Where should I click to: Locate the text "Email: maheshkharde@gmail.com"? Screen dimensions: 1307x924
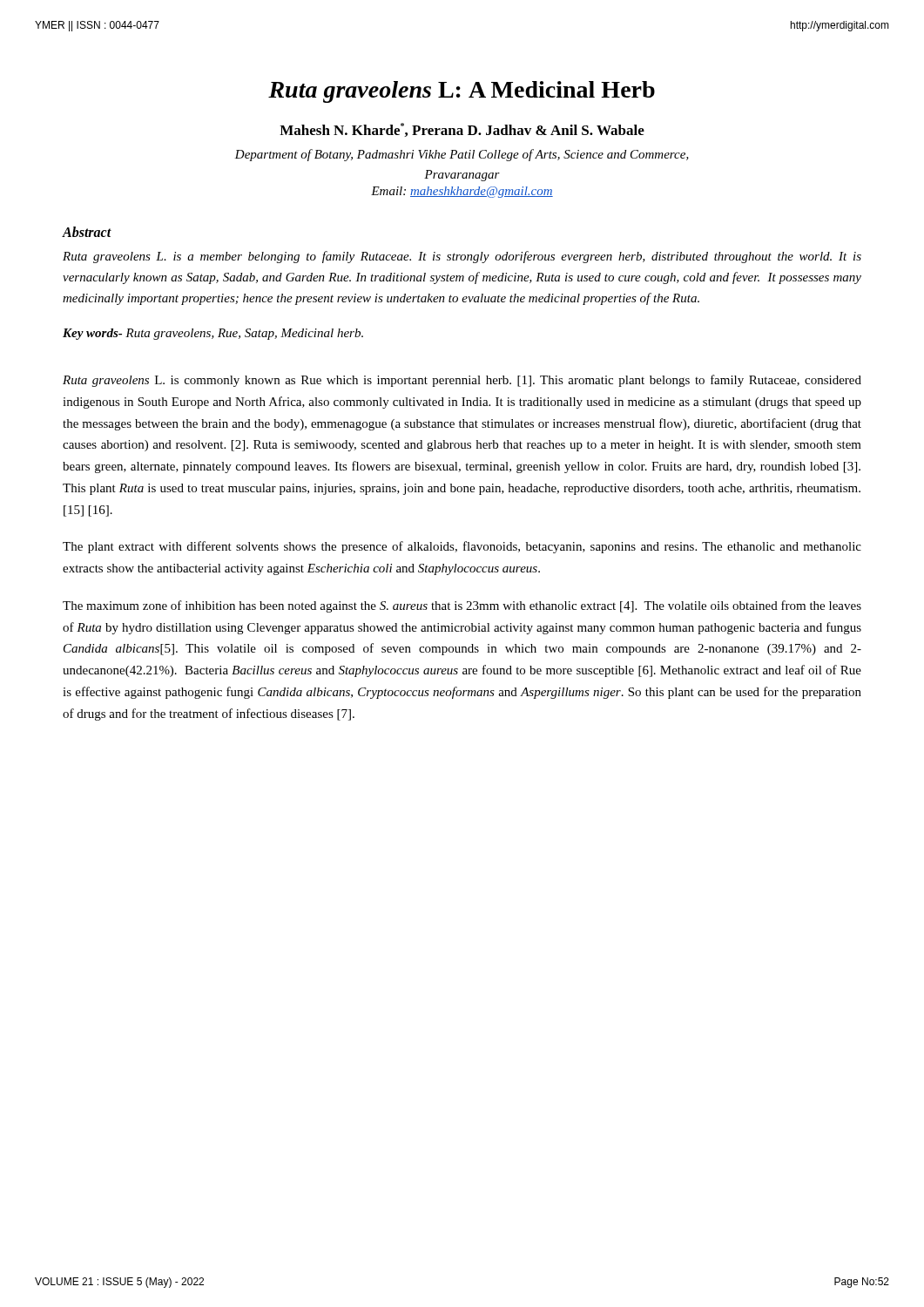(462, 191)
